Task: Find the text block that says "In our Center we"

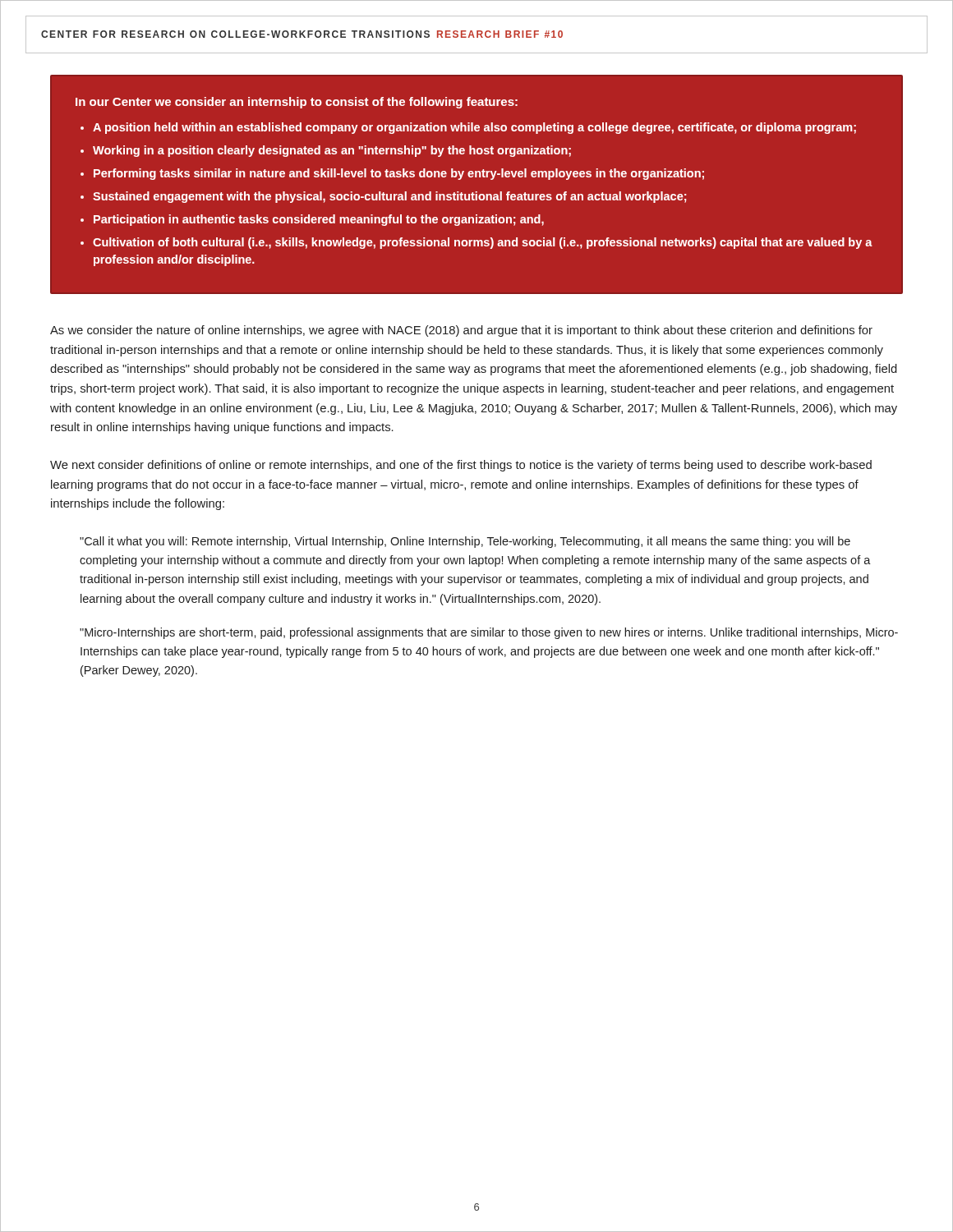Action: tap(476, 182)
